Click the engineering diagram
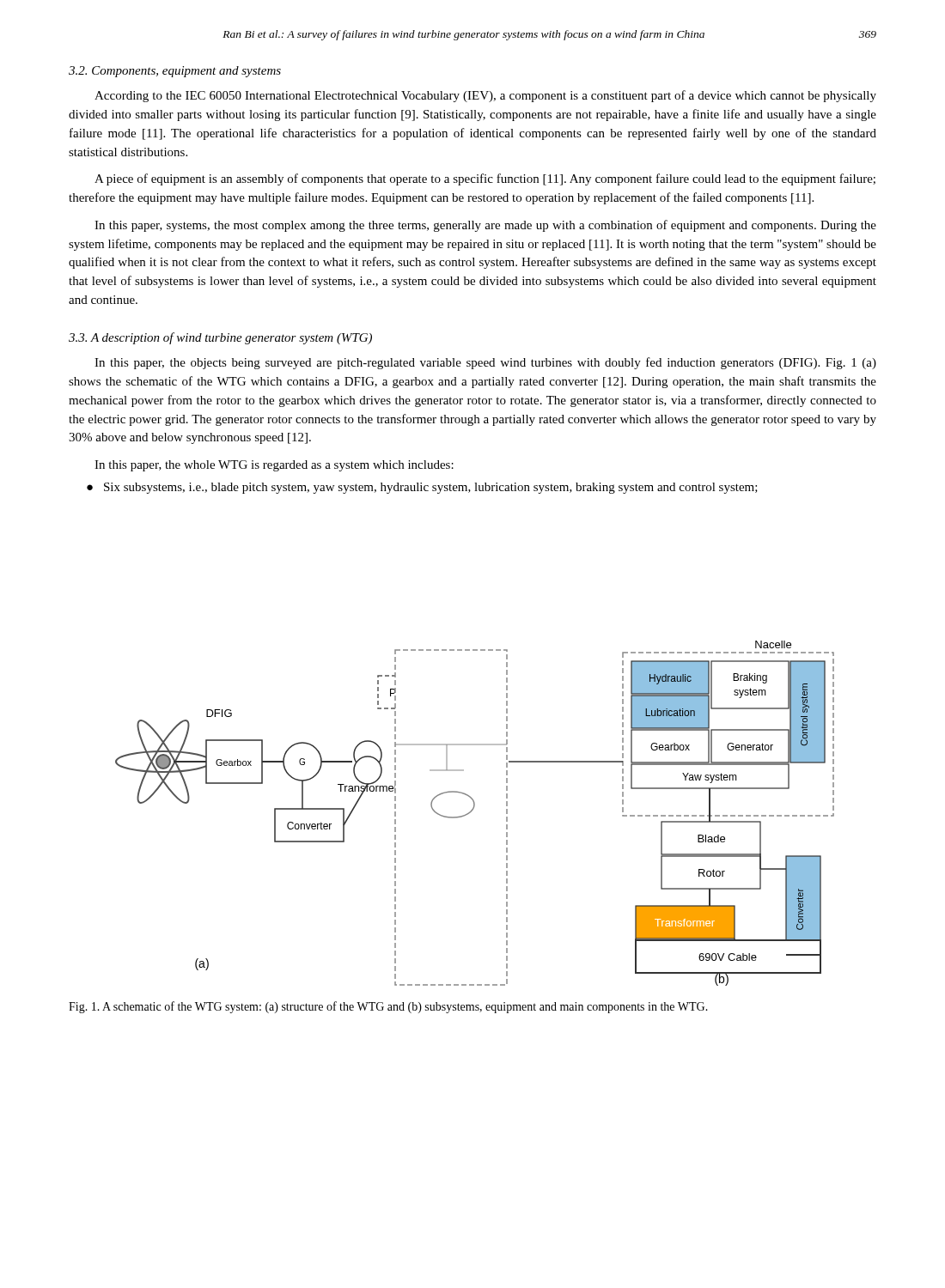 click(472, 753)
